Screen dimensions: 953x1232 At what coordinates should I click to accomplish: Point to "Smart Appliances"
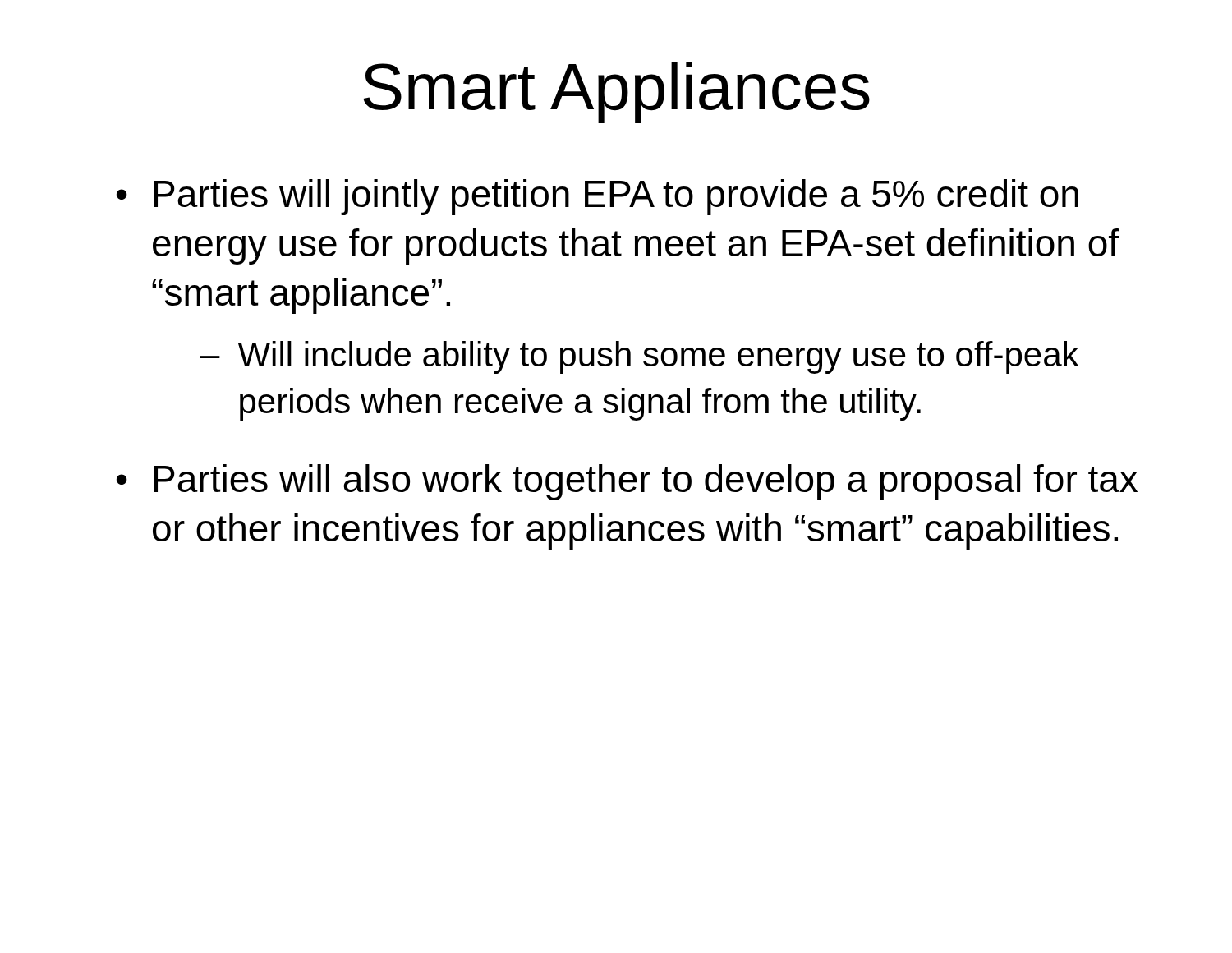(x=616, y=87)
